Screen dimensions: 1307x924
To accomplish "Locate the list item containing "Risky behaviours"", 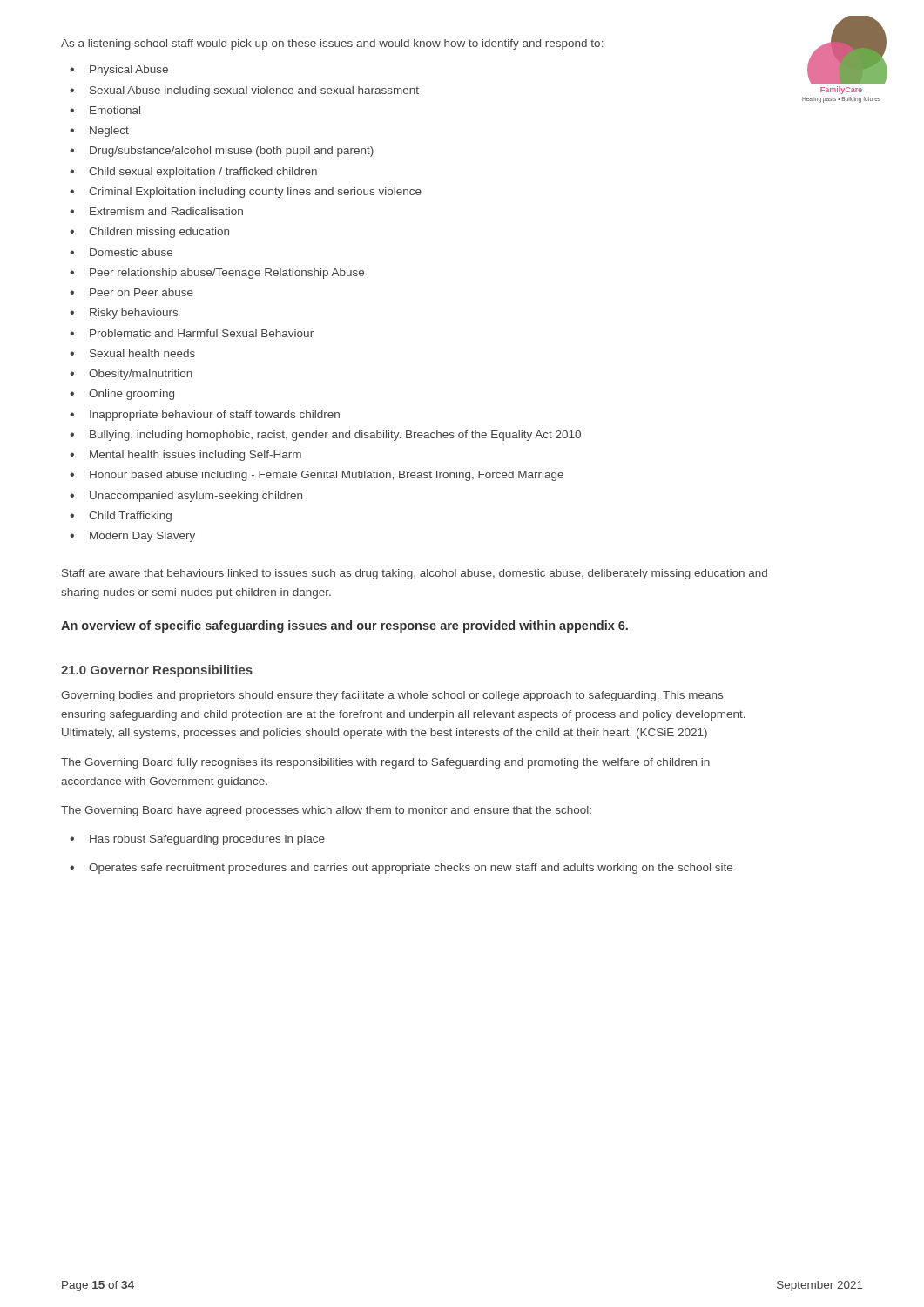I will (x=124, y=314).
